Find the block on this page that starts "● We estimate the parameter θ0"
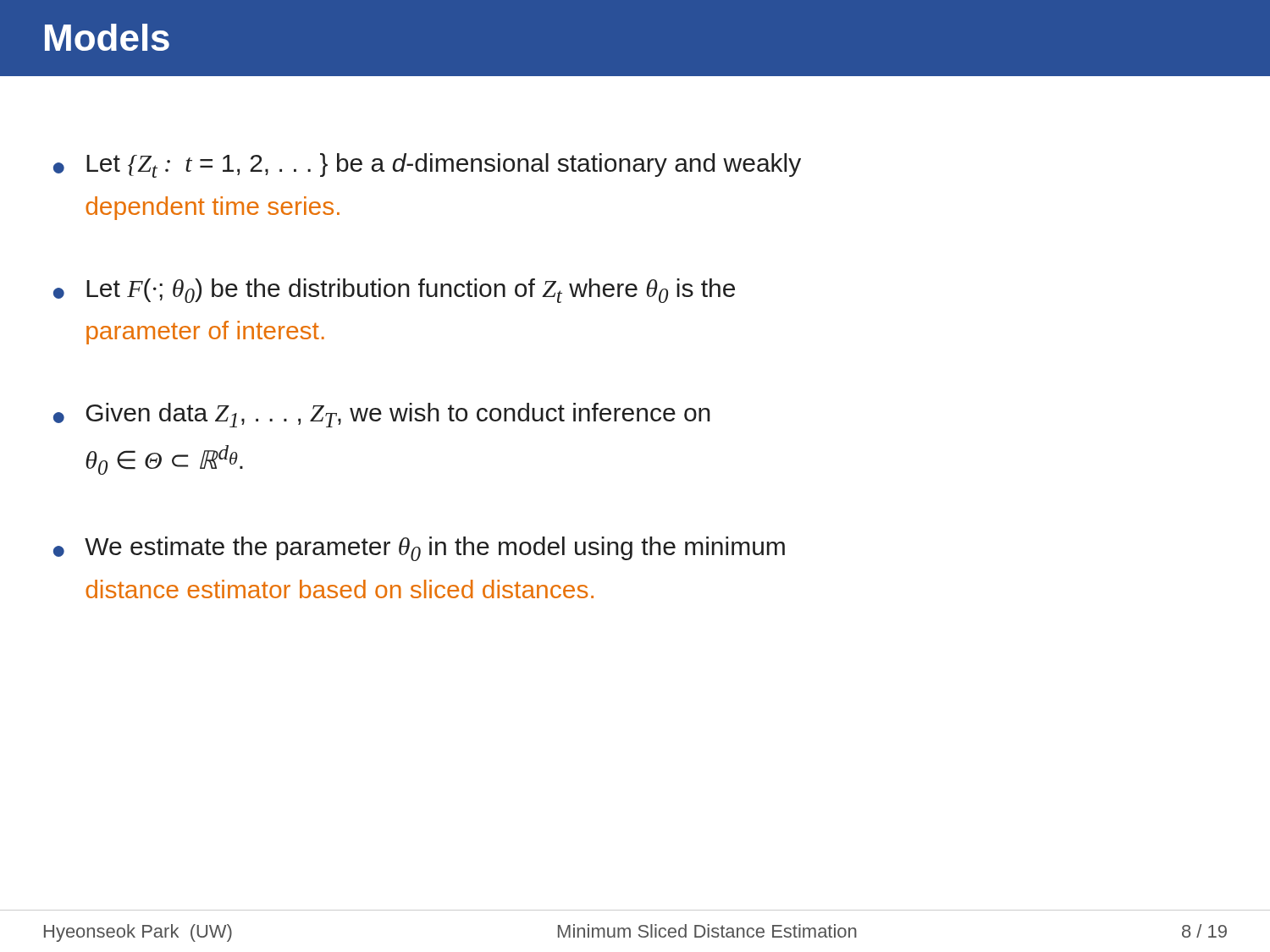 click(419, 568)
